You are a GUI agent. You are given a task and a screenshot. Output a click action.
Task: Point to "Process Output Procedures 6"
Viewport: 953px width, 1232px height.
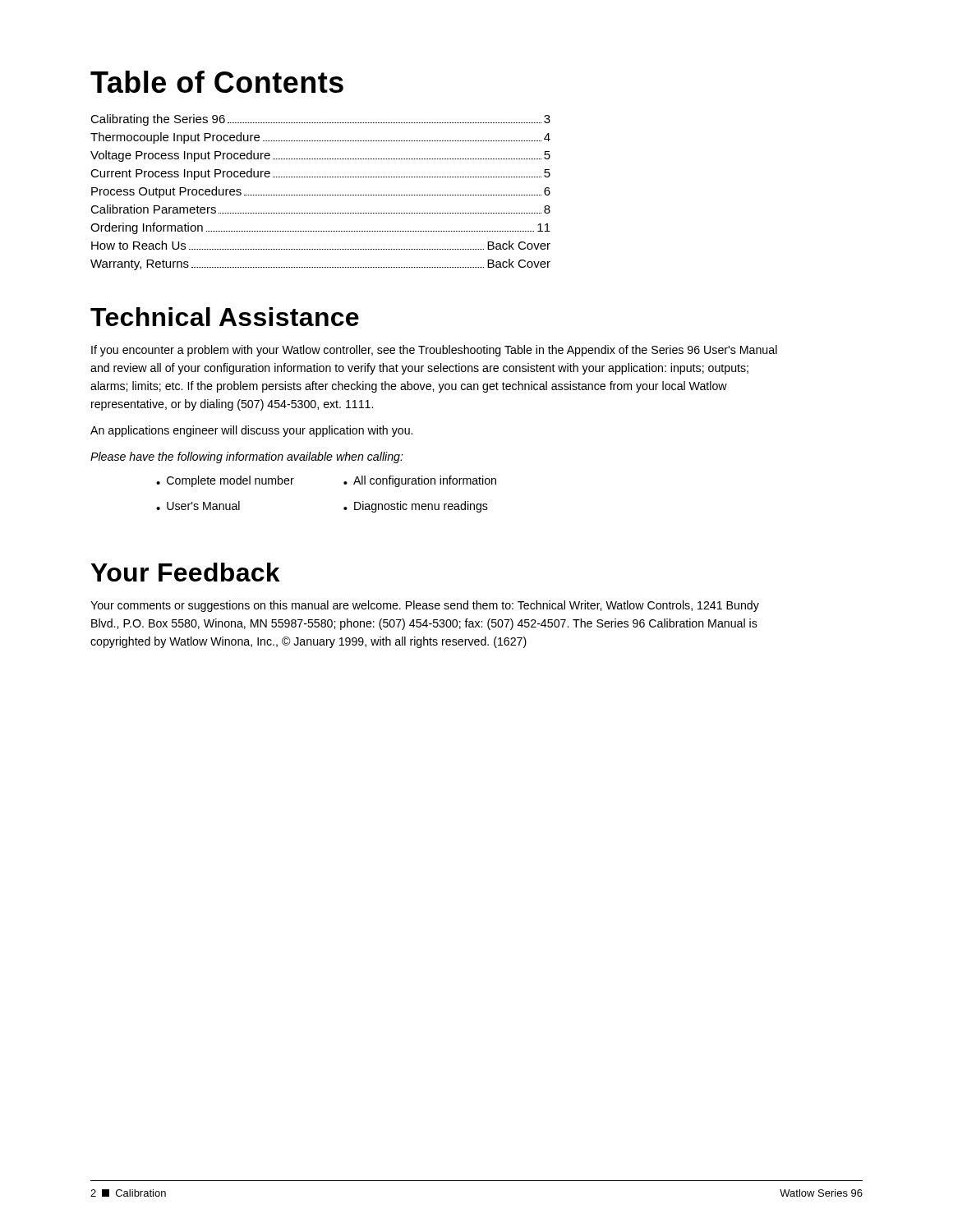[320, 191]
